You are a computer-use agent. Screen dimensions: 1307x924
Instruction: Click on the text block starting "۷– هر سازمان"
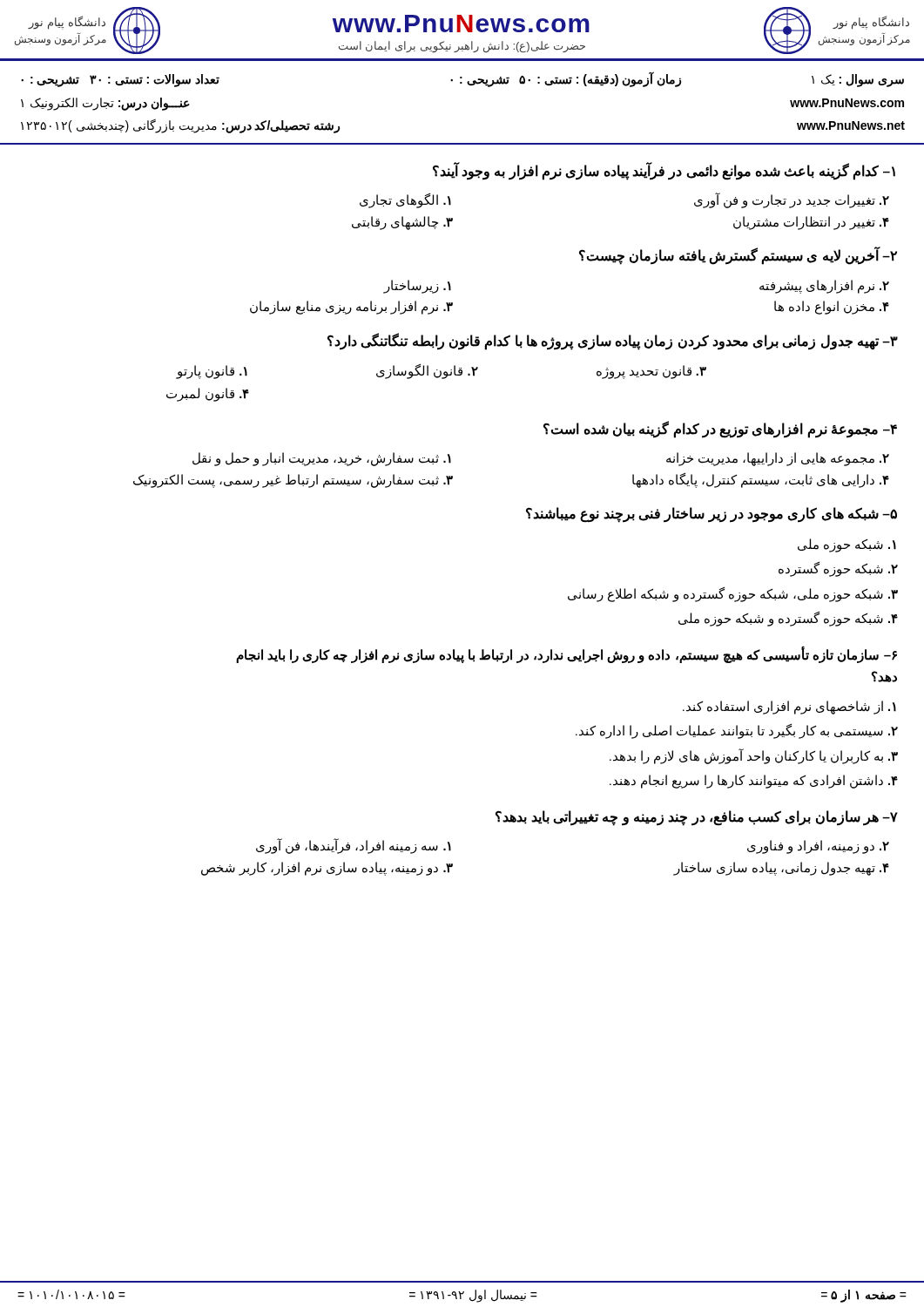pos(697,818)
